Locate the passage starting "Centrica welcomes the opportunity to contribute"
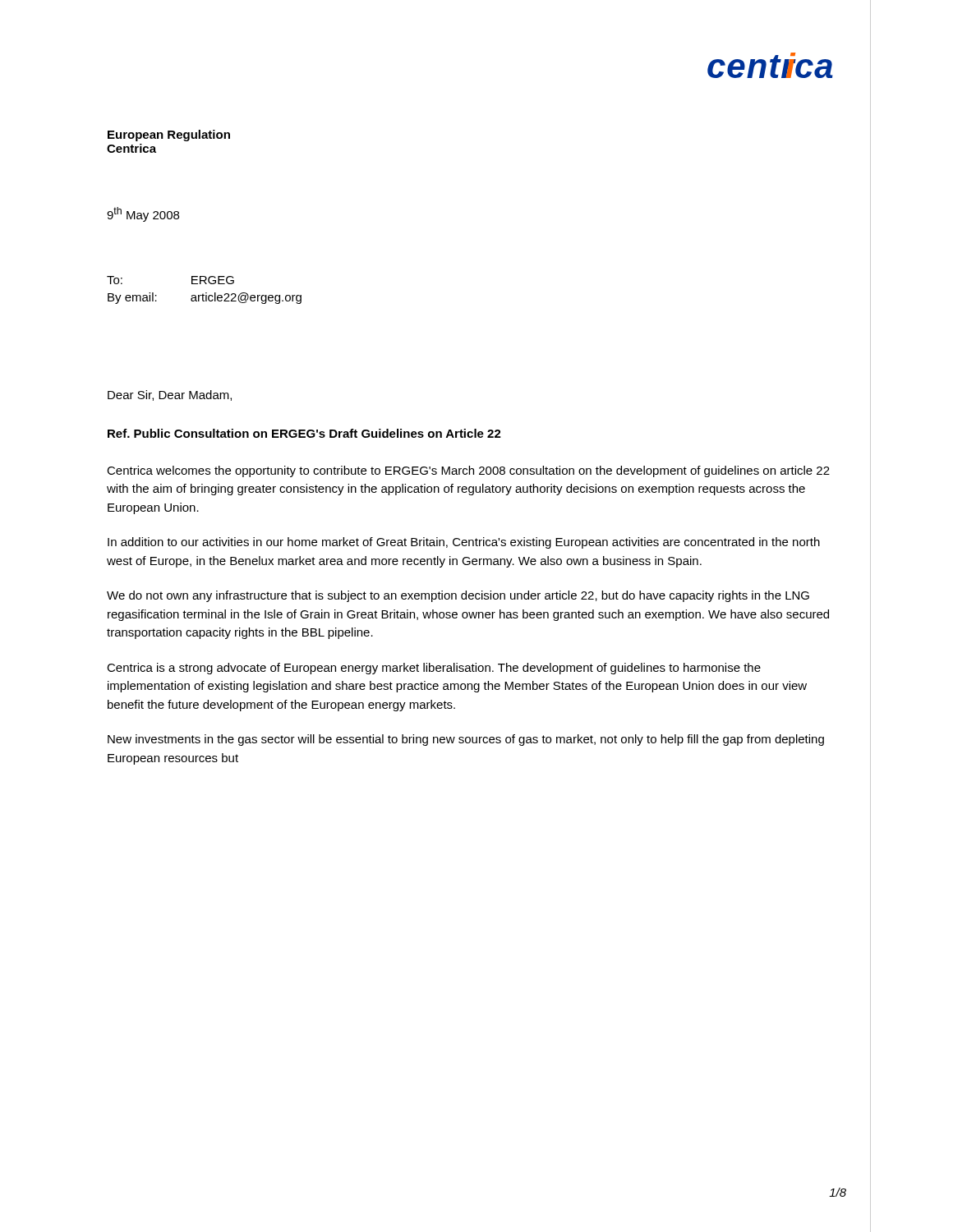The image size is (953, 1232). coord(468,488)
